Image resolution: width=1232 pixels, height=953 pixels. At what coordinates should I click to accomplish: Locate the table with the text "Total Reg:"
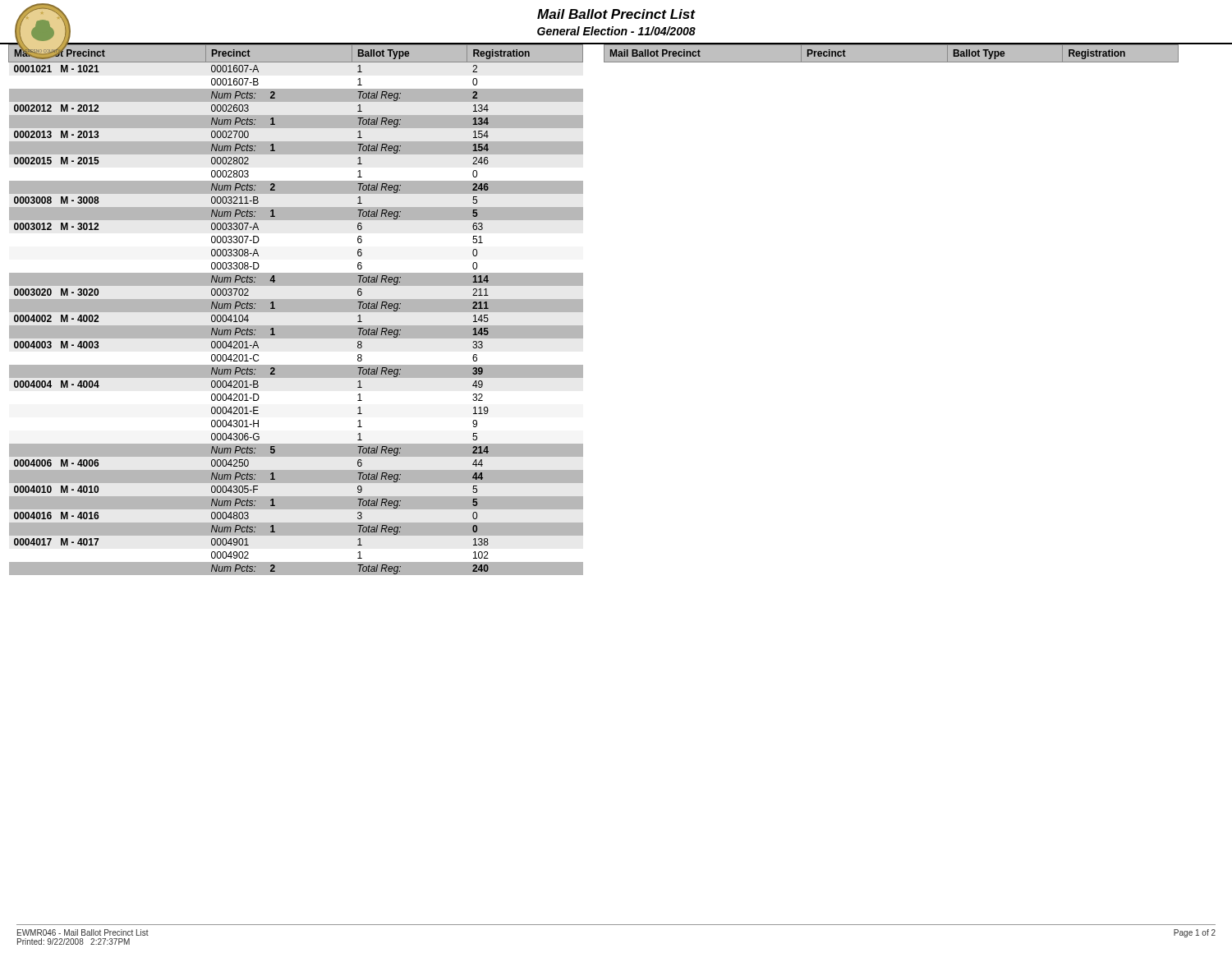302,310
